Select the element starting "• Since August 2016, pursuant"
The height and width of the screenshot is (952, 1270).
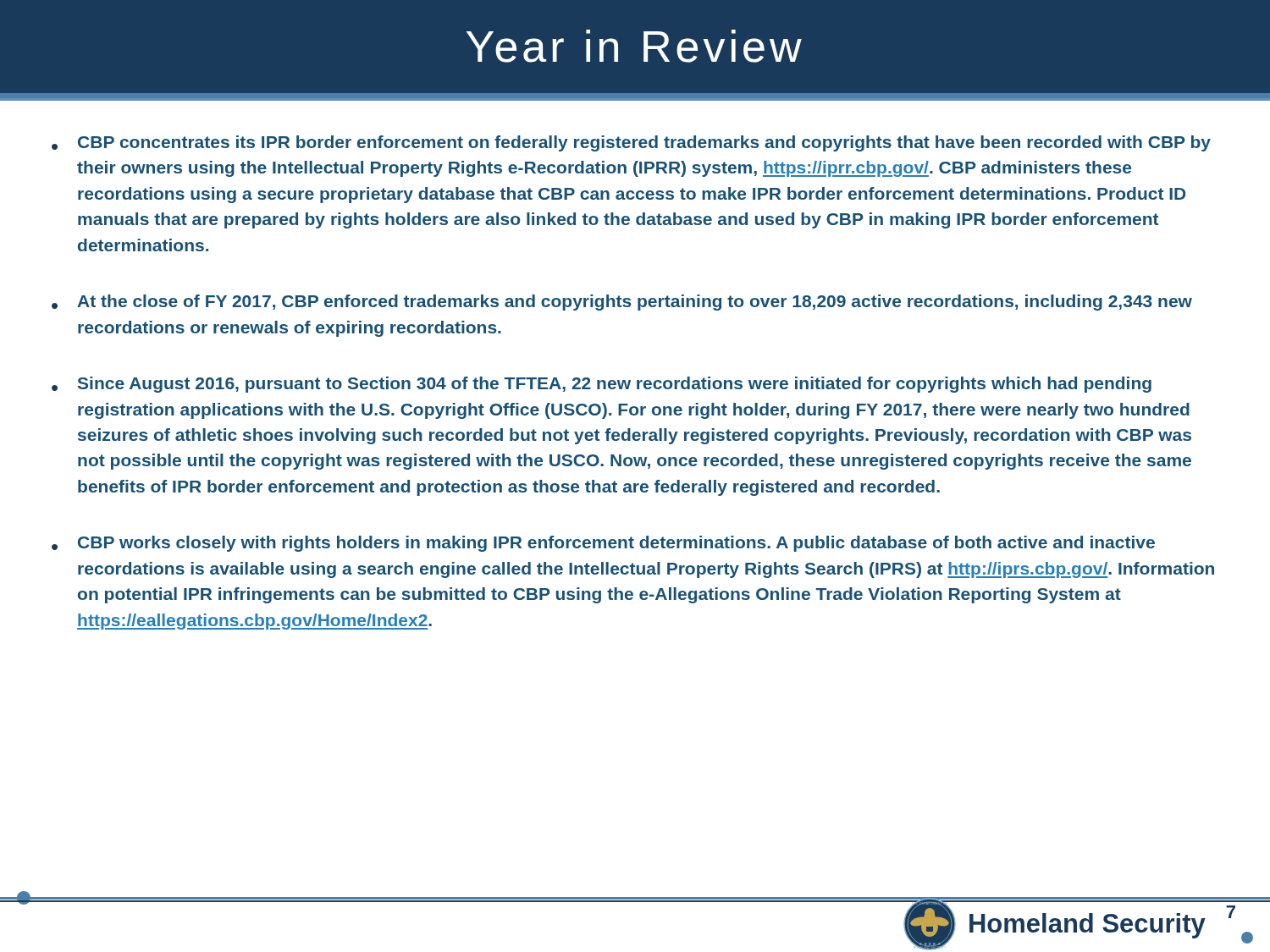click(x=635, y=435)
